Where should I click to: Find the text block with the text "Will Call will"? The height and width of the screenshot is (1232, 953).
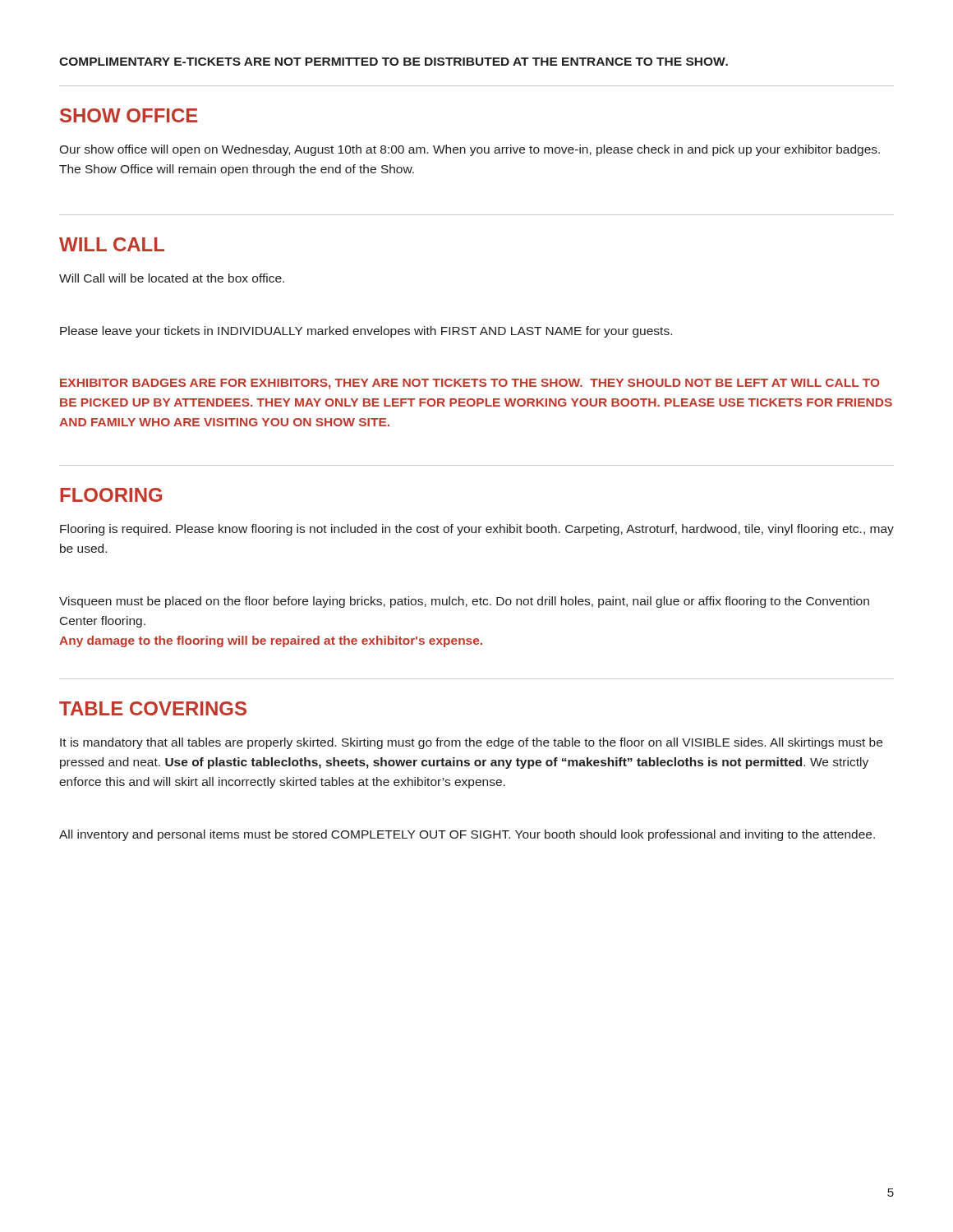tap(172, 278)
